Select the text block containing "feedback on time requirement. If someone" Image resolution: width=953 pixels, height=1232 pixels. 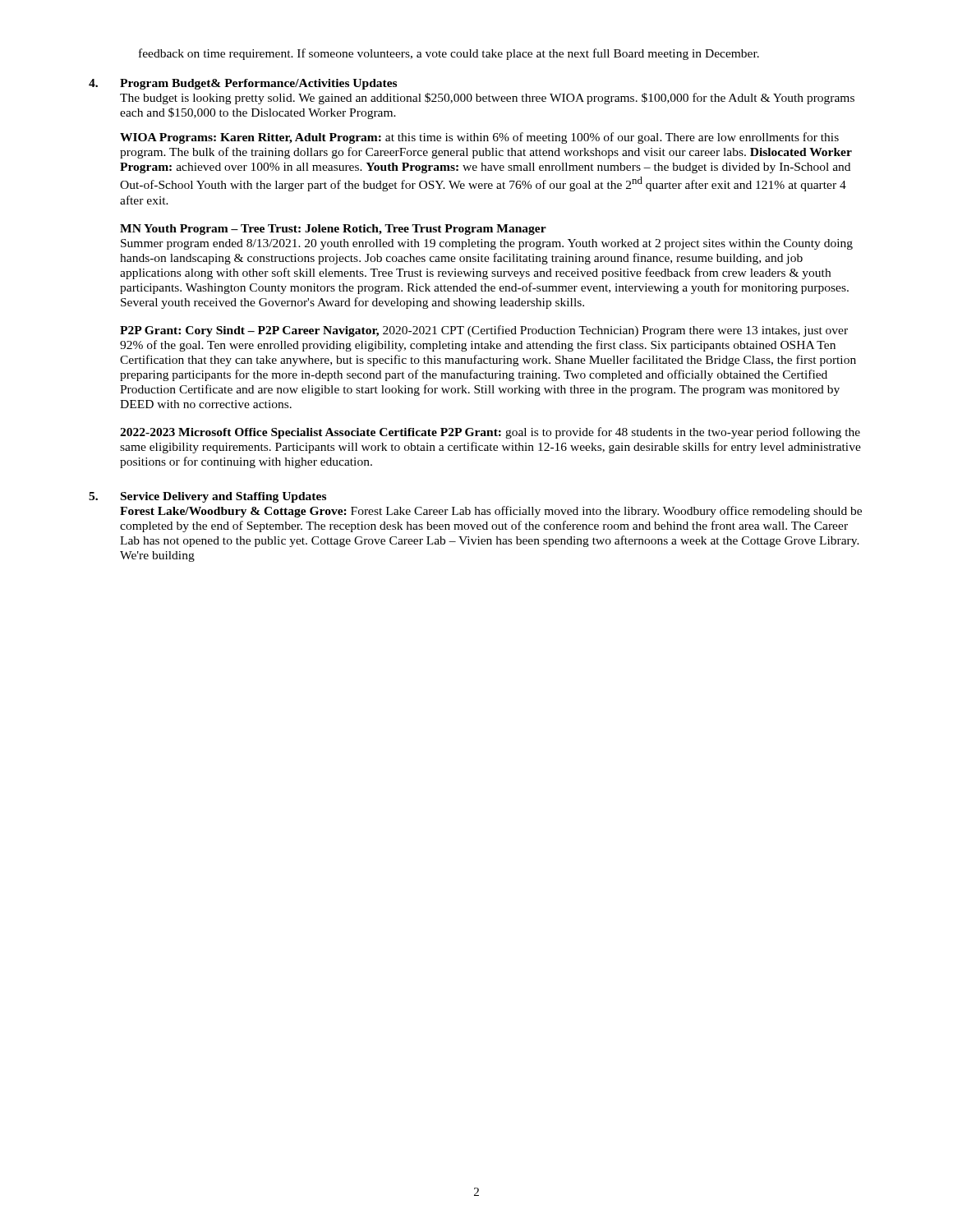tap(449, 53)
